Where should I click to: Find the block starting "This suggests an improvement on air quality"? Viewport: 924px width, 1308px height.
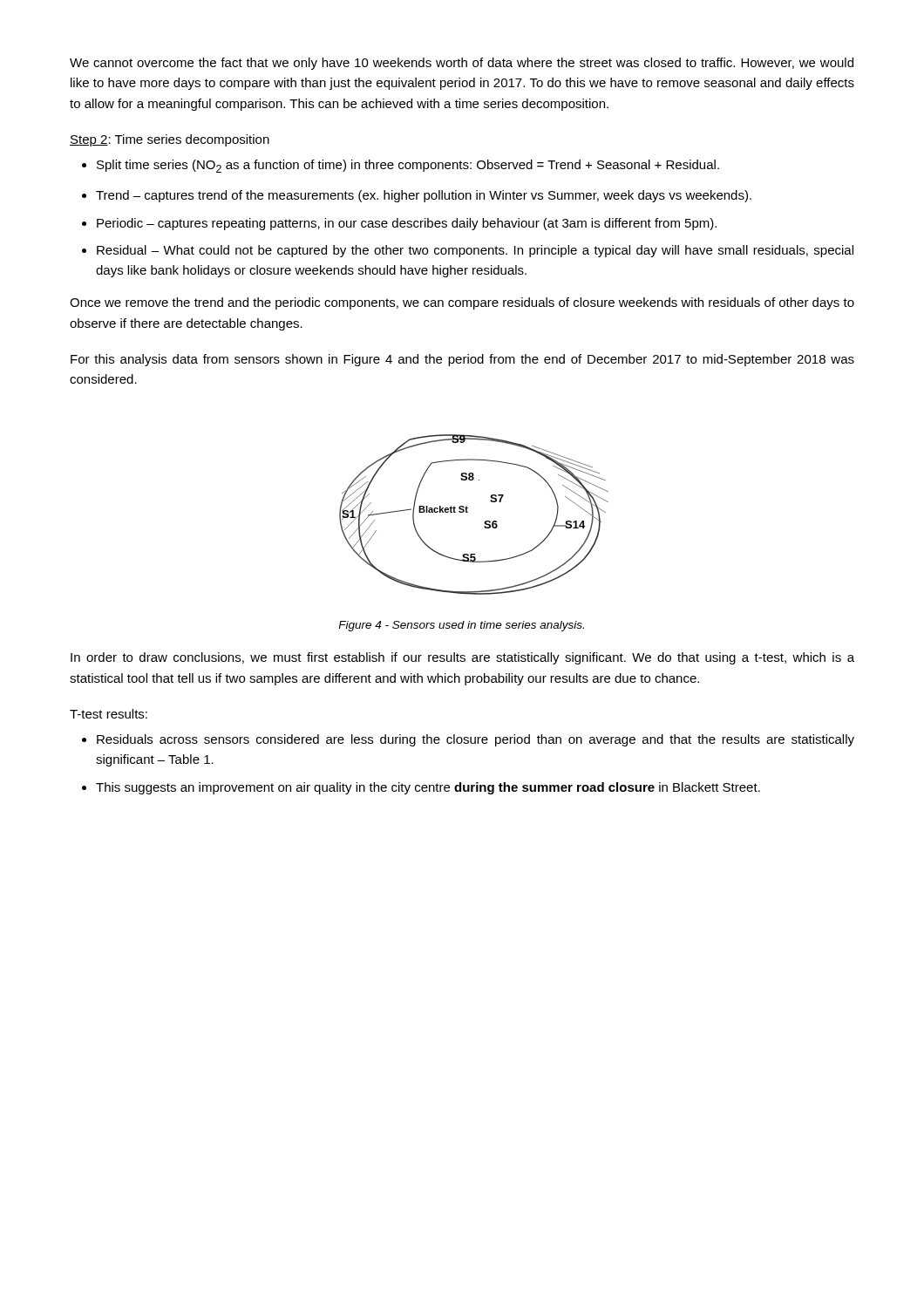pos(428,787)
